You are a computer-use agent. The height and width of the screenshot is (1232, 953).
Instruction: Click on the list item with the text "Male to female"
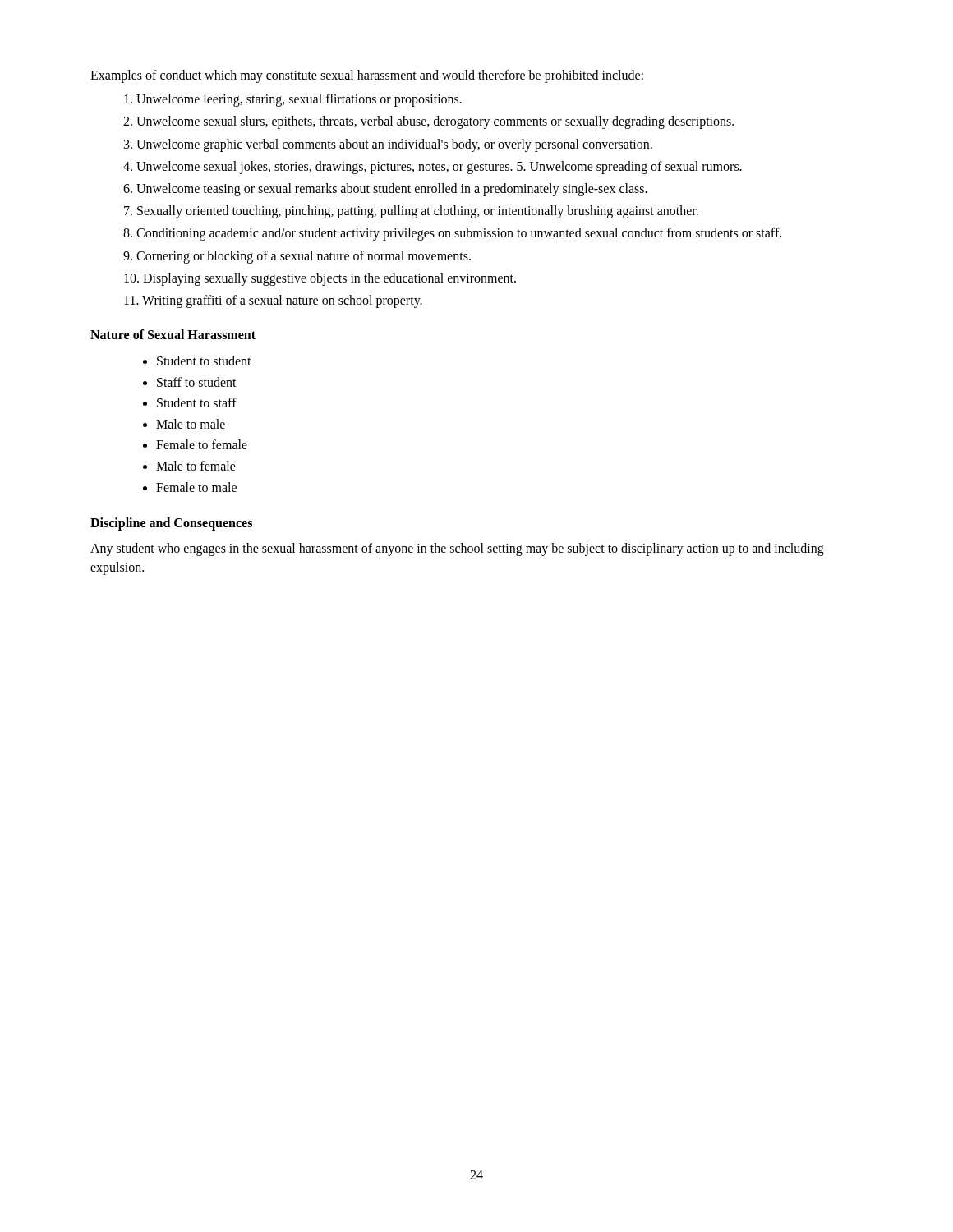(196, 466)
